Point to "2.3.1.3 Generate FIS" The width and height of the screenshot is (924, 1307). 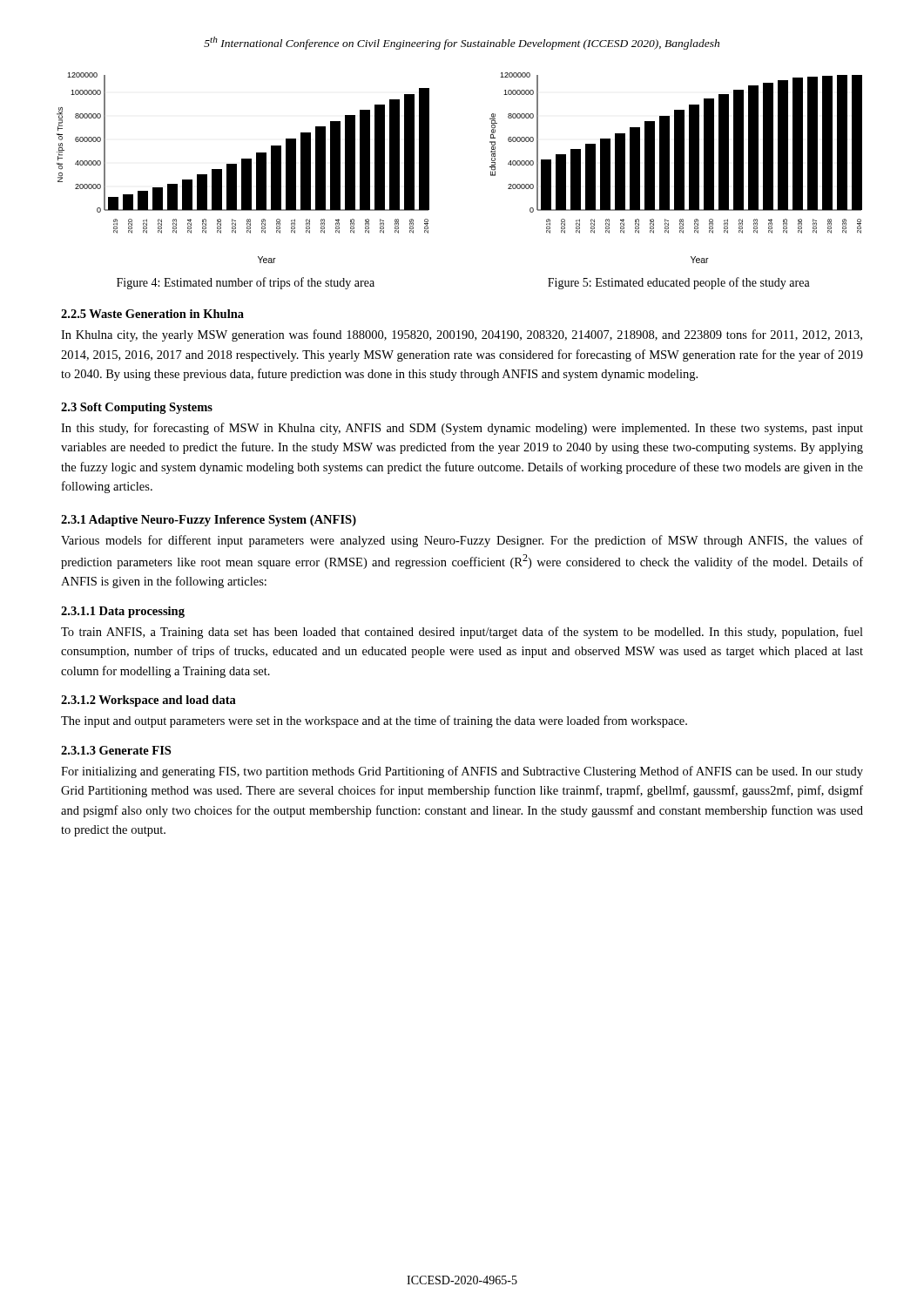[116, 750]
